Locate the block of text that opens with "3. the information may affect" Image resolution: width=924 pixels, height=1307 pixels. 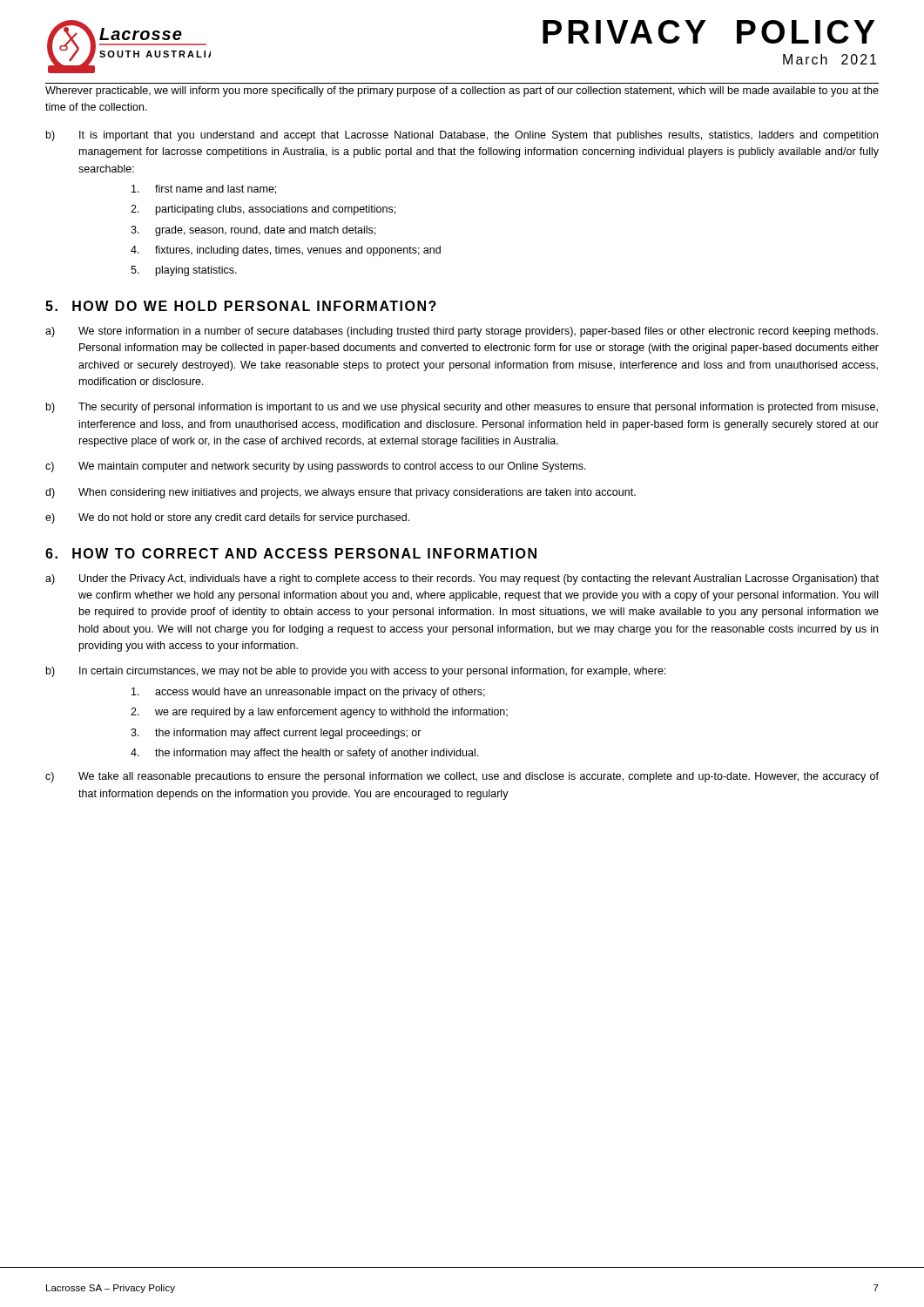click(276, 733)
